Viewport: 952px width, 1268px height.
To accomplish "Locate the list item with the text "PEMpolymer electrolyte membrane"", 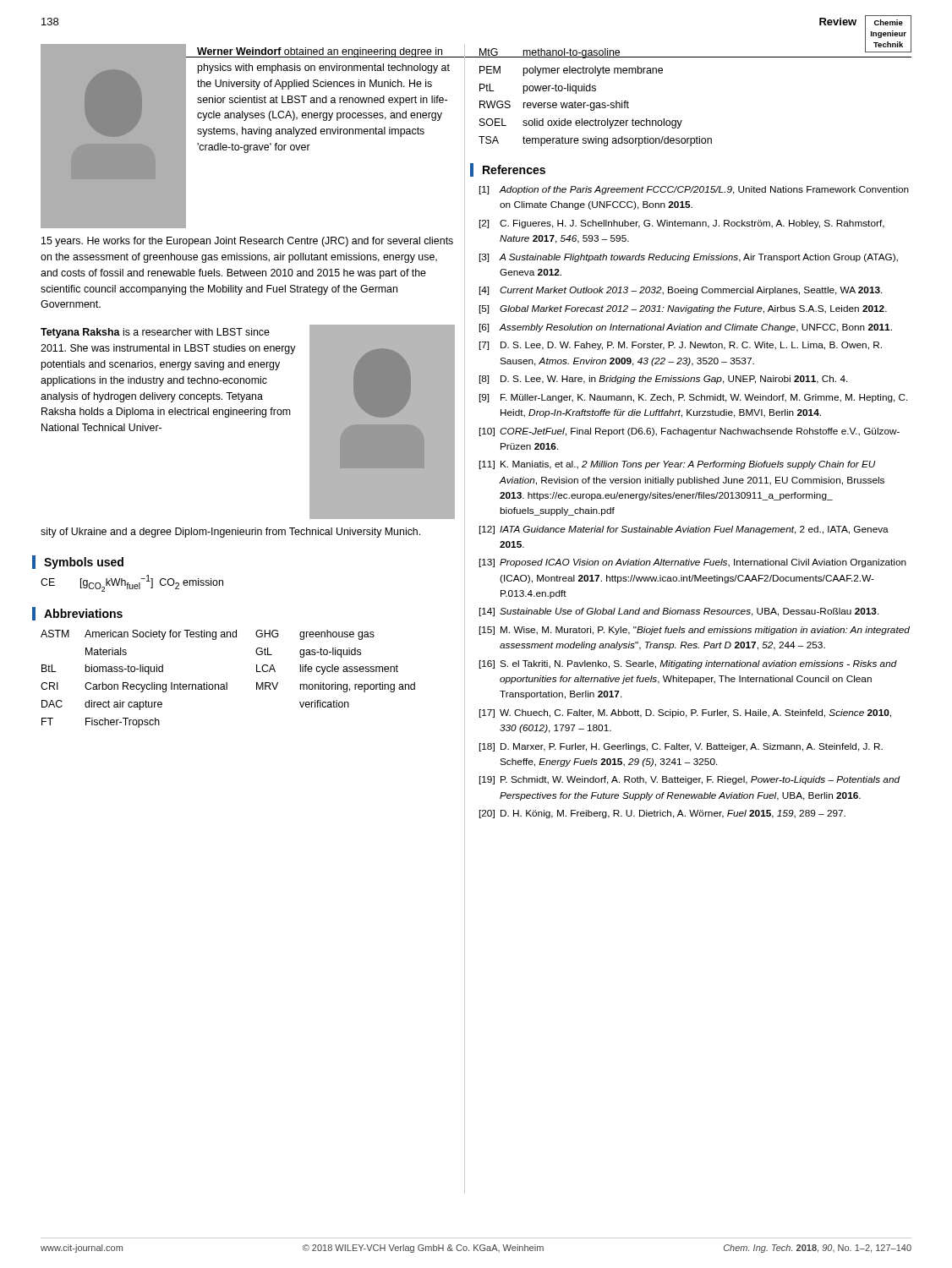I will (571, 70).
